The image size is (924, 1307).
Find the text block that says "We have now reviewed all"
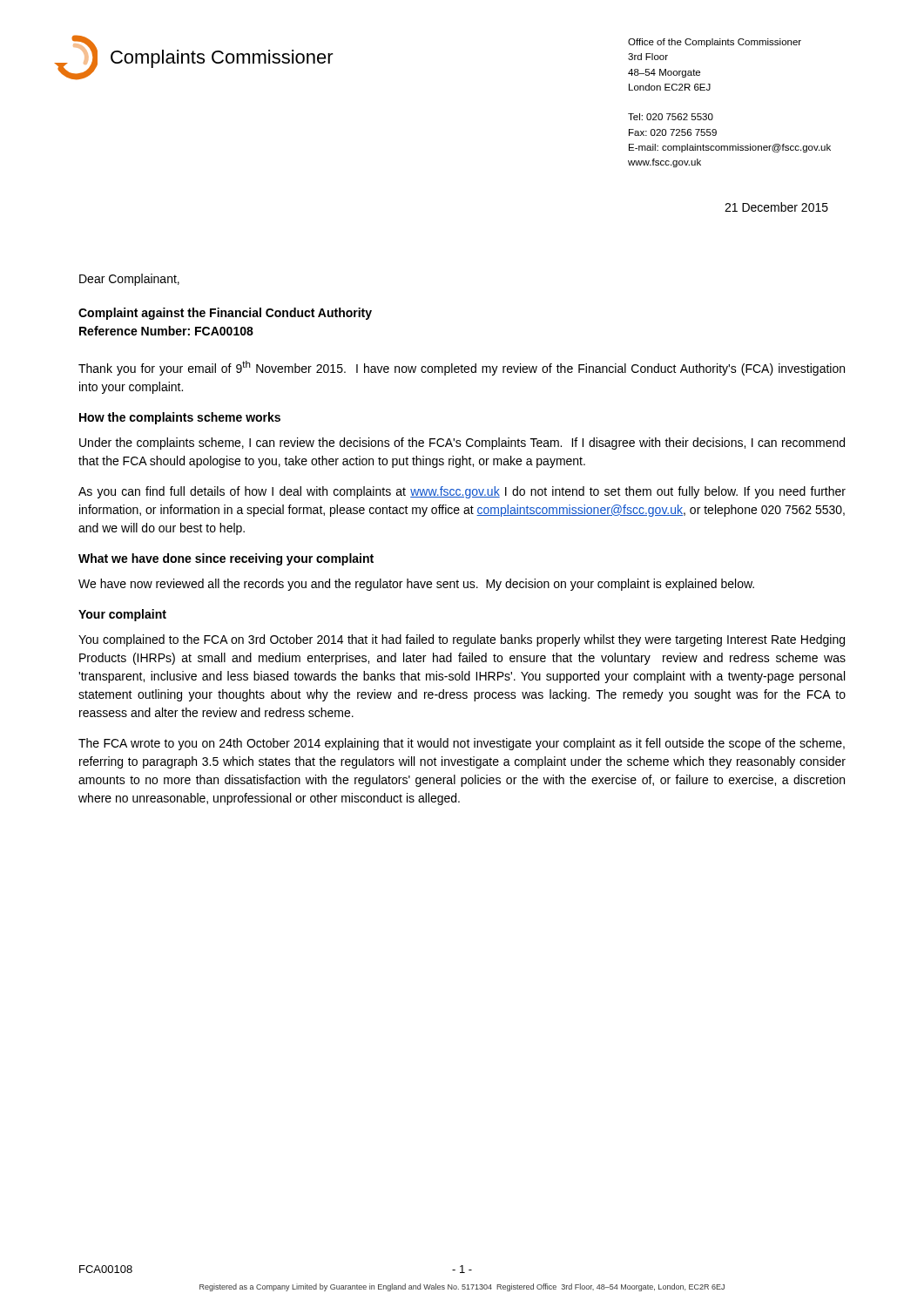point(417,584)
